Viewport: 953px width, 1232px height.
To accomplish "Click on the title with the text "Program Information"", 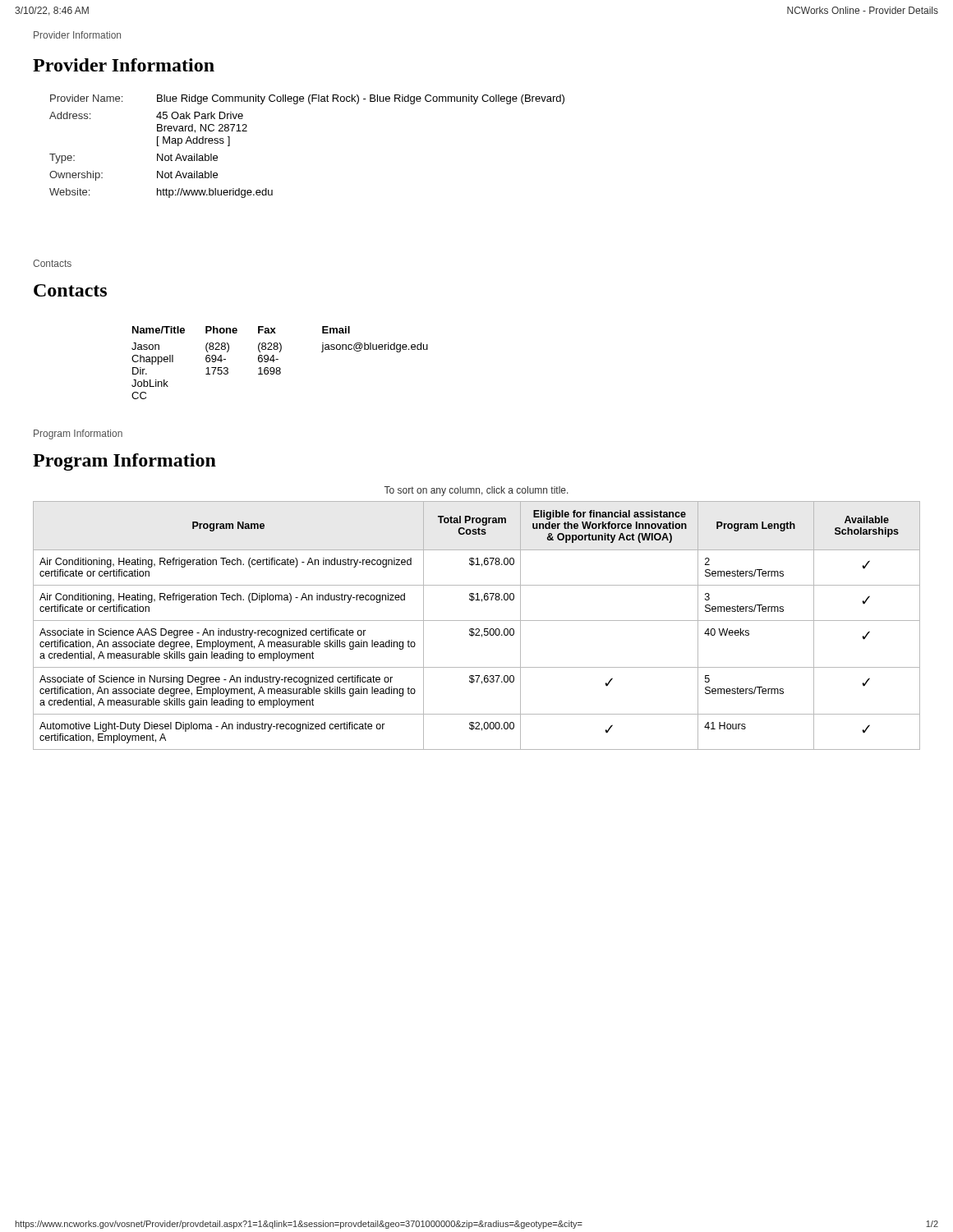I will tap(124, 460).
